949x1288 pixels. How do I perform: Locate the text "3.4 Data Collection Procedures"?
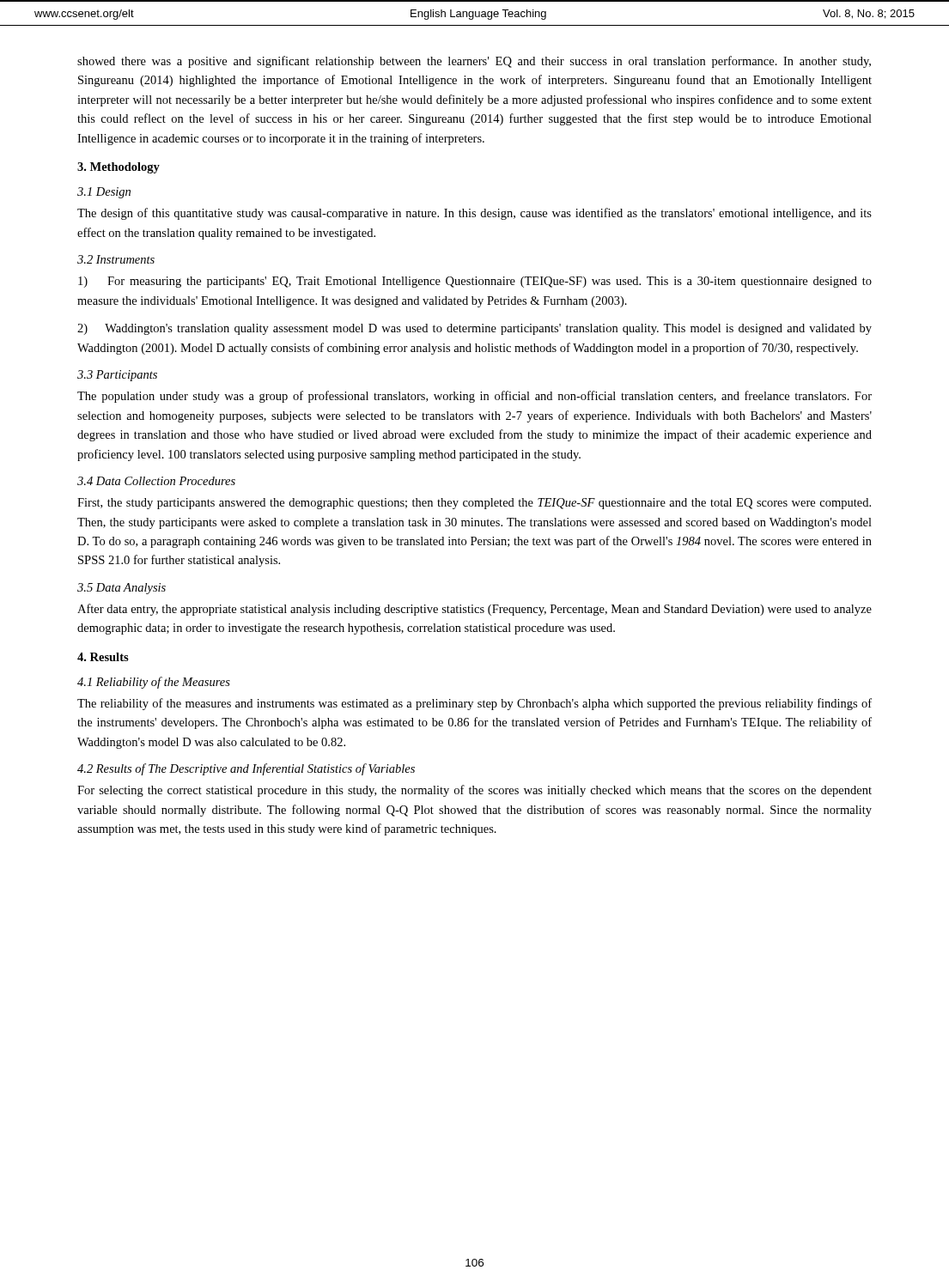[156, 481]
